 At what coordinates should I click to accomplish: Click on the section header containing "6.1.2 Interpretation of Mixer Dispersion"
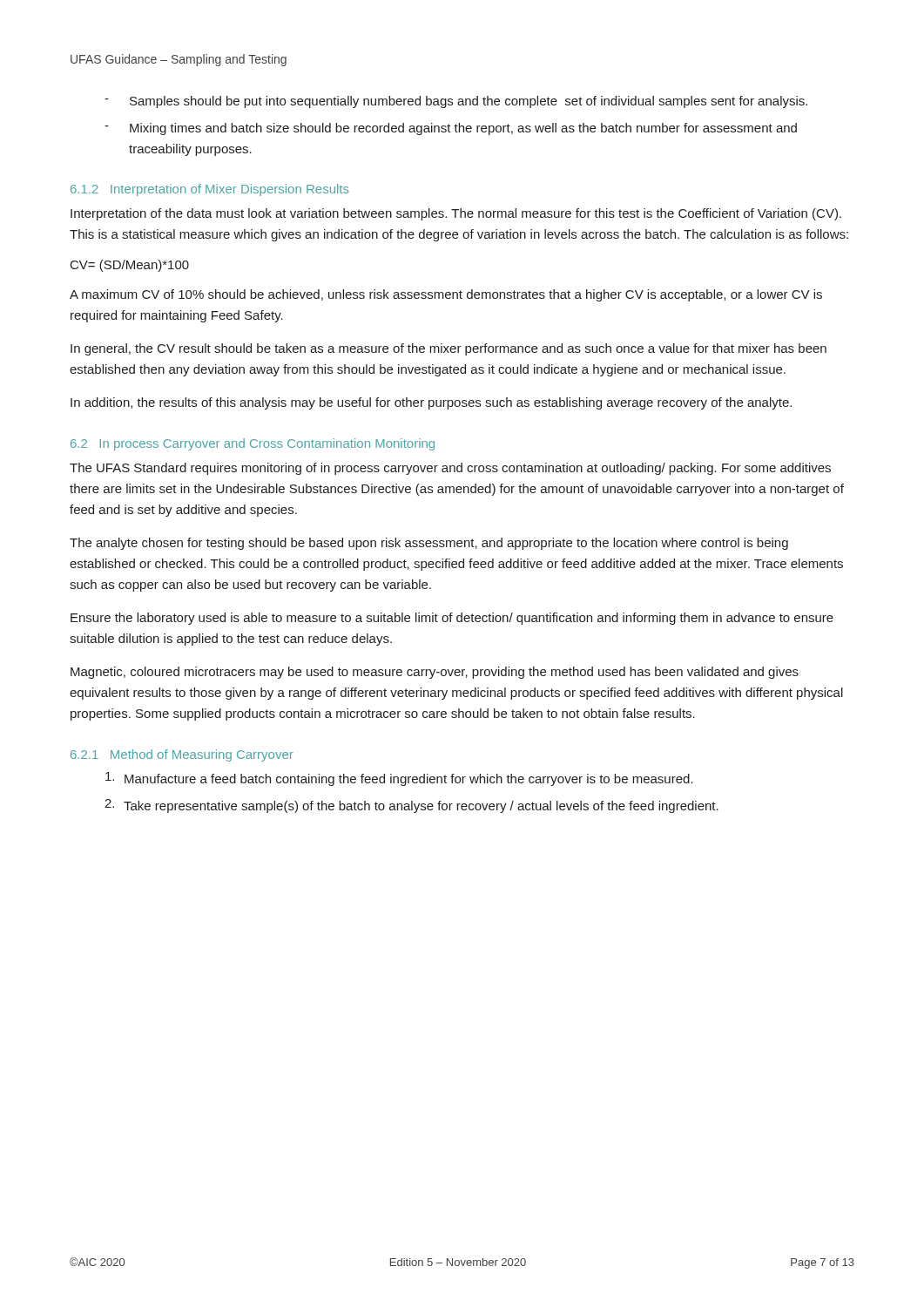[x=209, y=188]
